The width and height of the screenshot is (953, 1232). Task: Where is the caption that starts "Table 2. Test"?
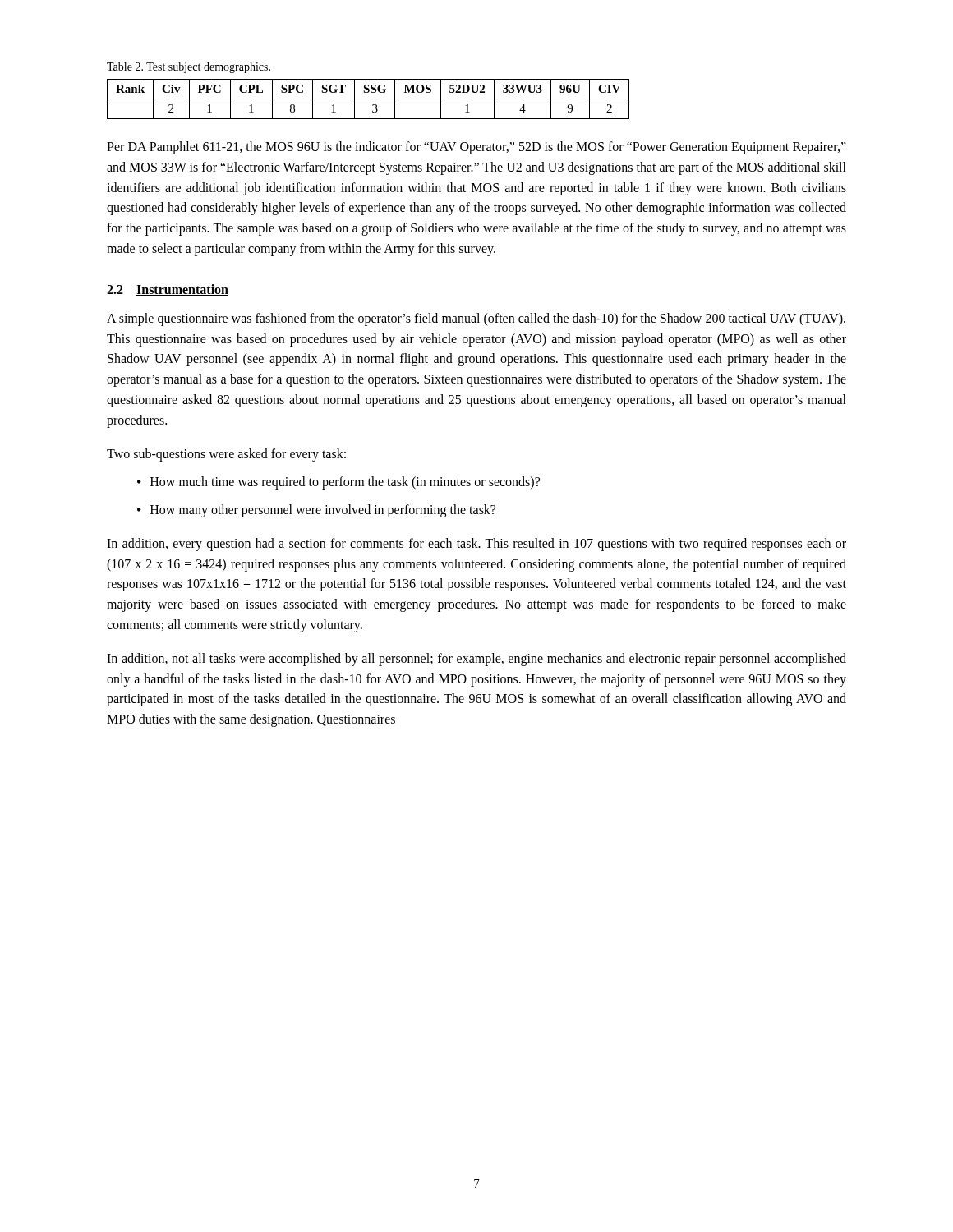189,67
